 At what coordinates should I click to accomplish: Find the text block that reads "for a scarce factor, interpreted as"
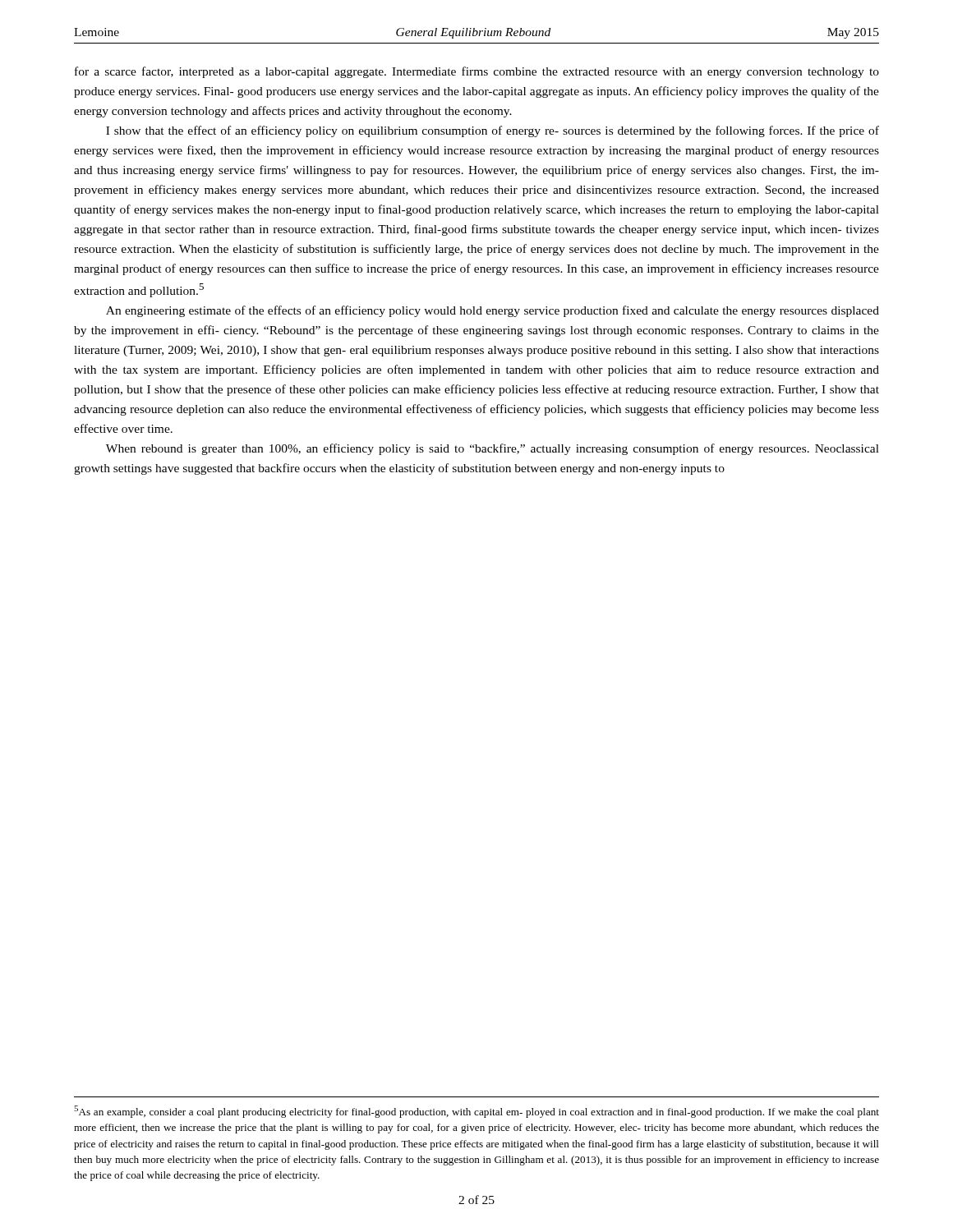(476, 91)
